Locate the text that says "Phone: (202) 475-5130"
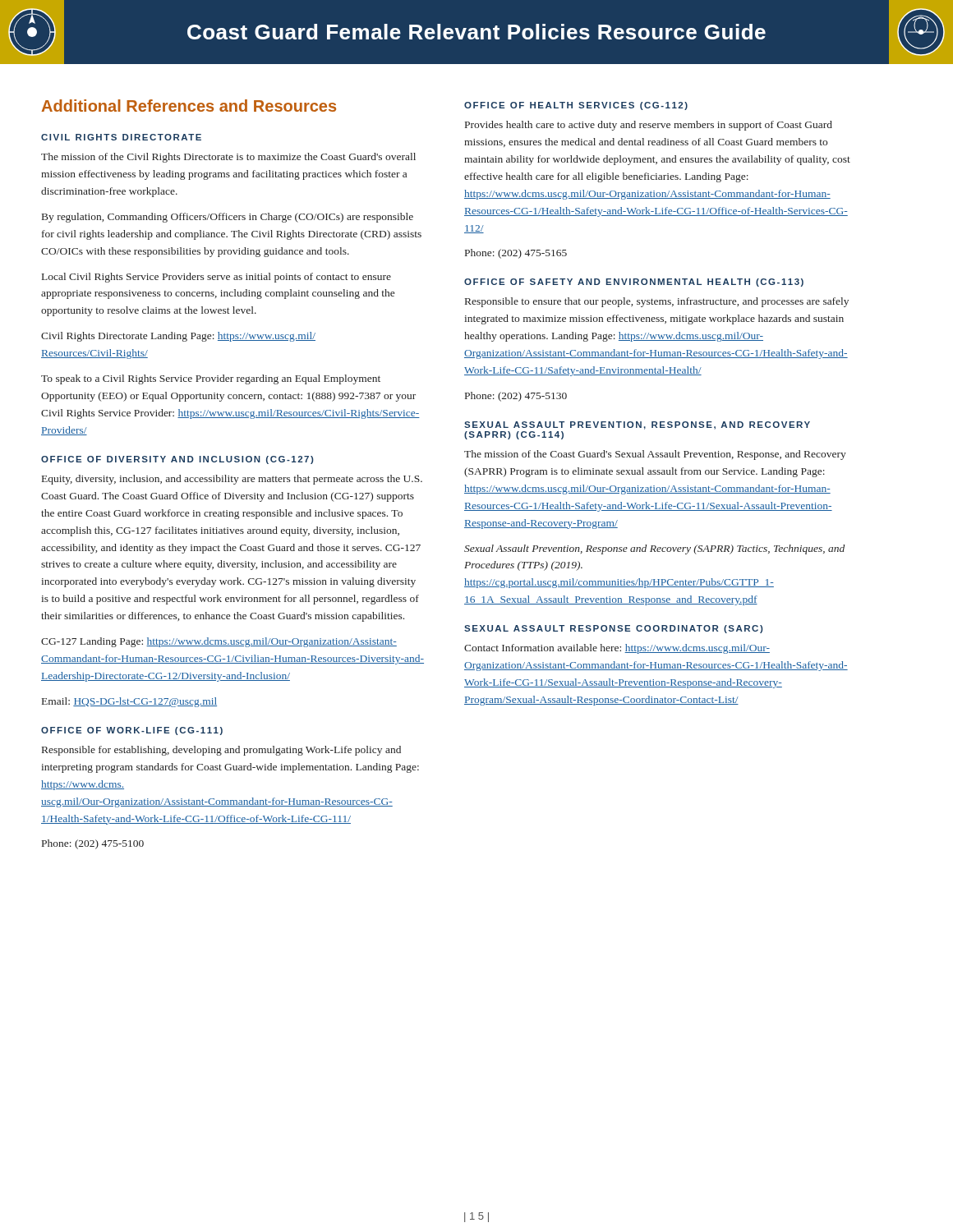 pyautogui.click(x=516, y=397)
